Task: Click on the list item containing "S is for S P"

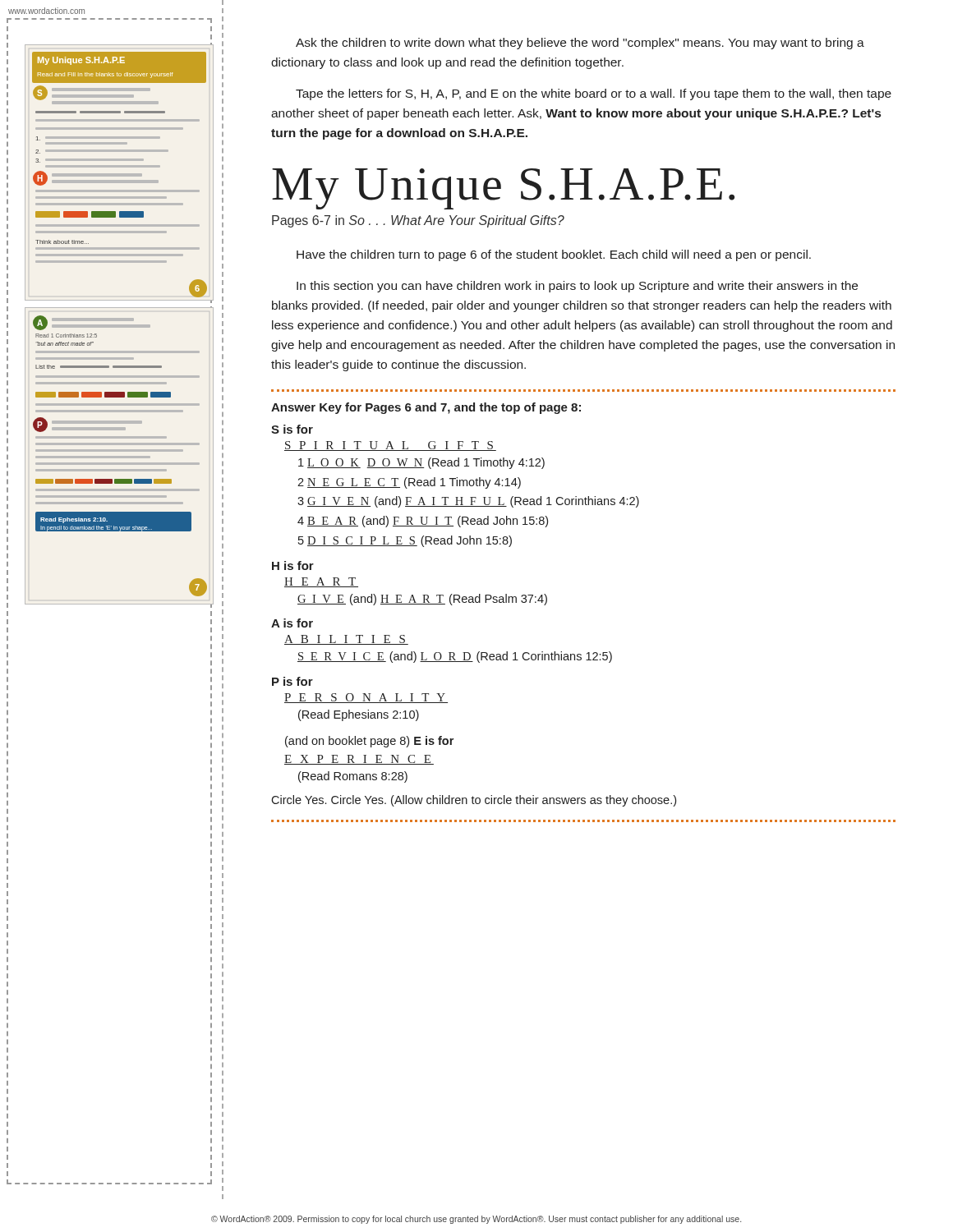Action: [x=583, y=486]
